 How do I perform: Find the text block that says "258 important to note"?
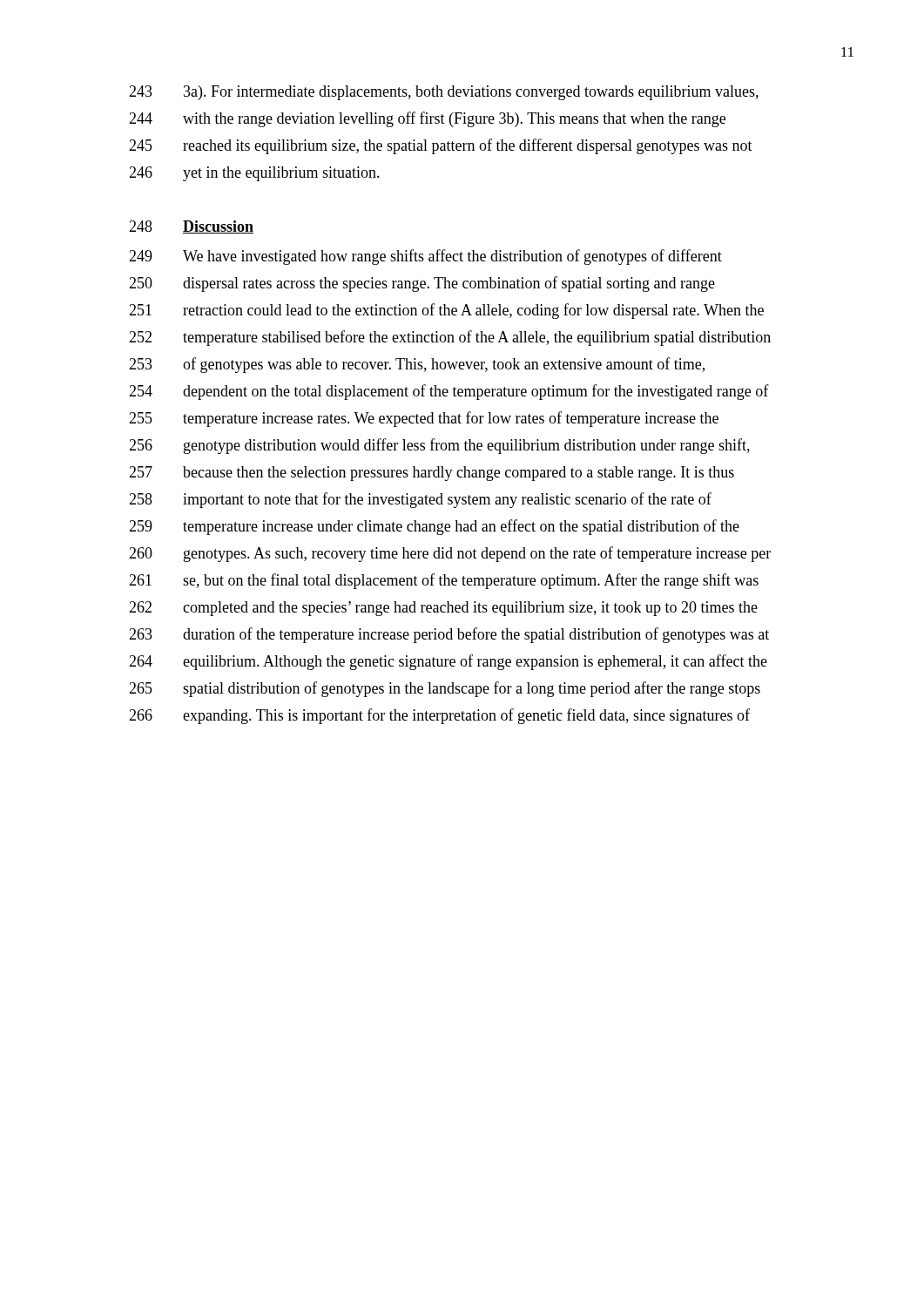492,500
